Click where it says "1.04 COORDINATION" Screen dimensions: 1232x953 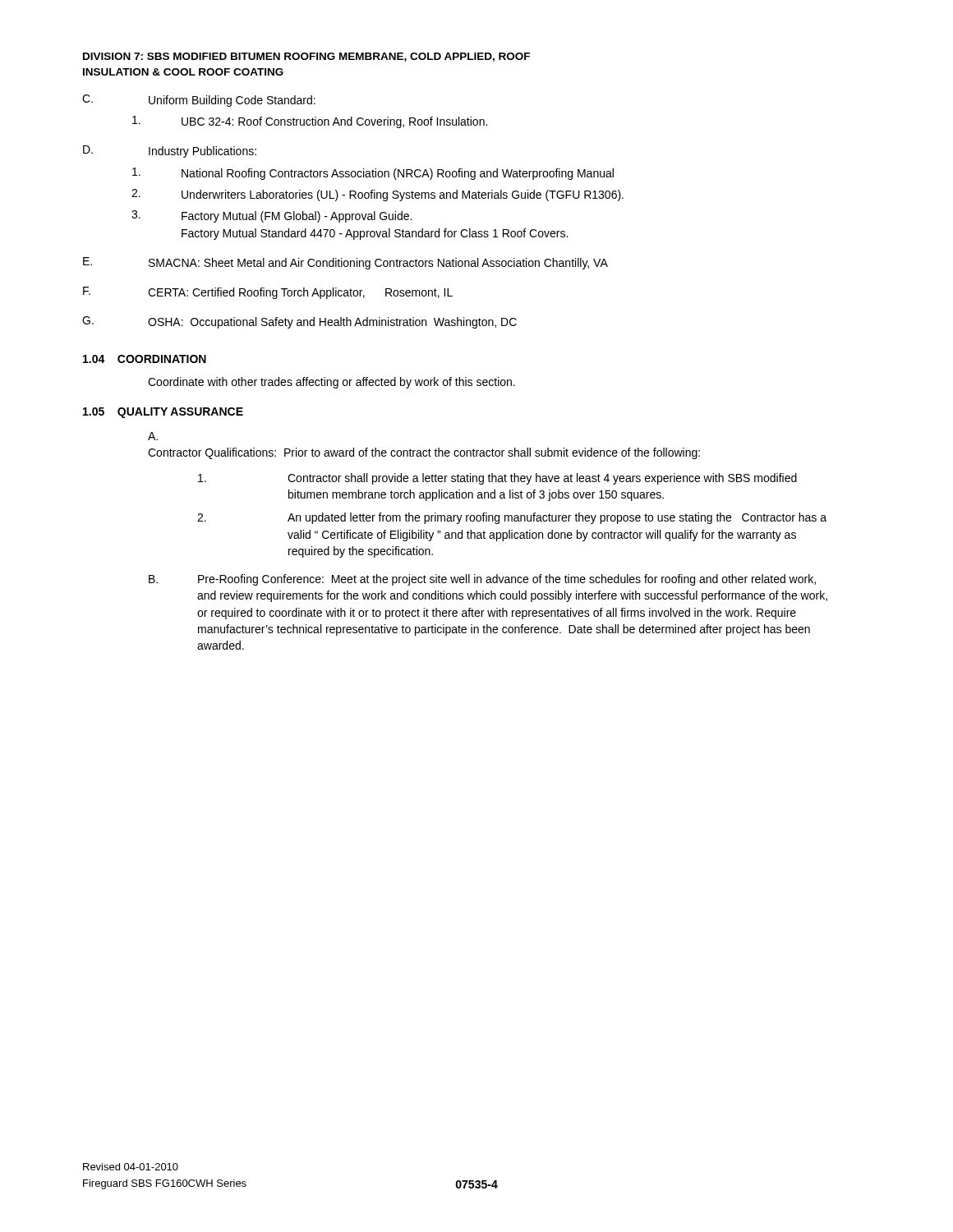coord(144,359)
